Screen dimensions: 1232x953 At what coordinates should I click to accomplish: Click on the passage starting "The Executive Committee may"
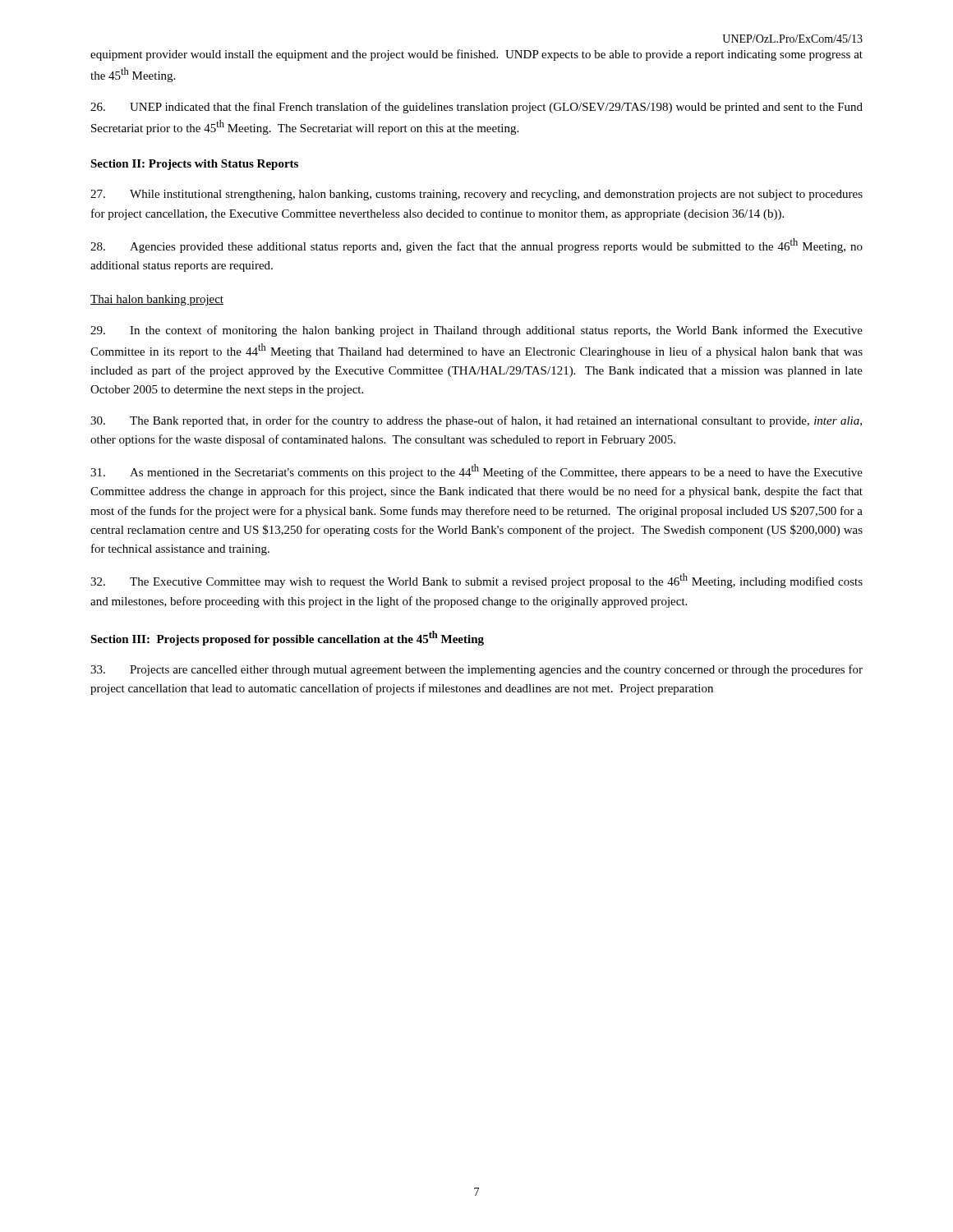pyautogui.click(x=476, y=590)
